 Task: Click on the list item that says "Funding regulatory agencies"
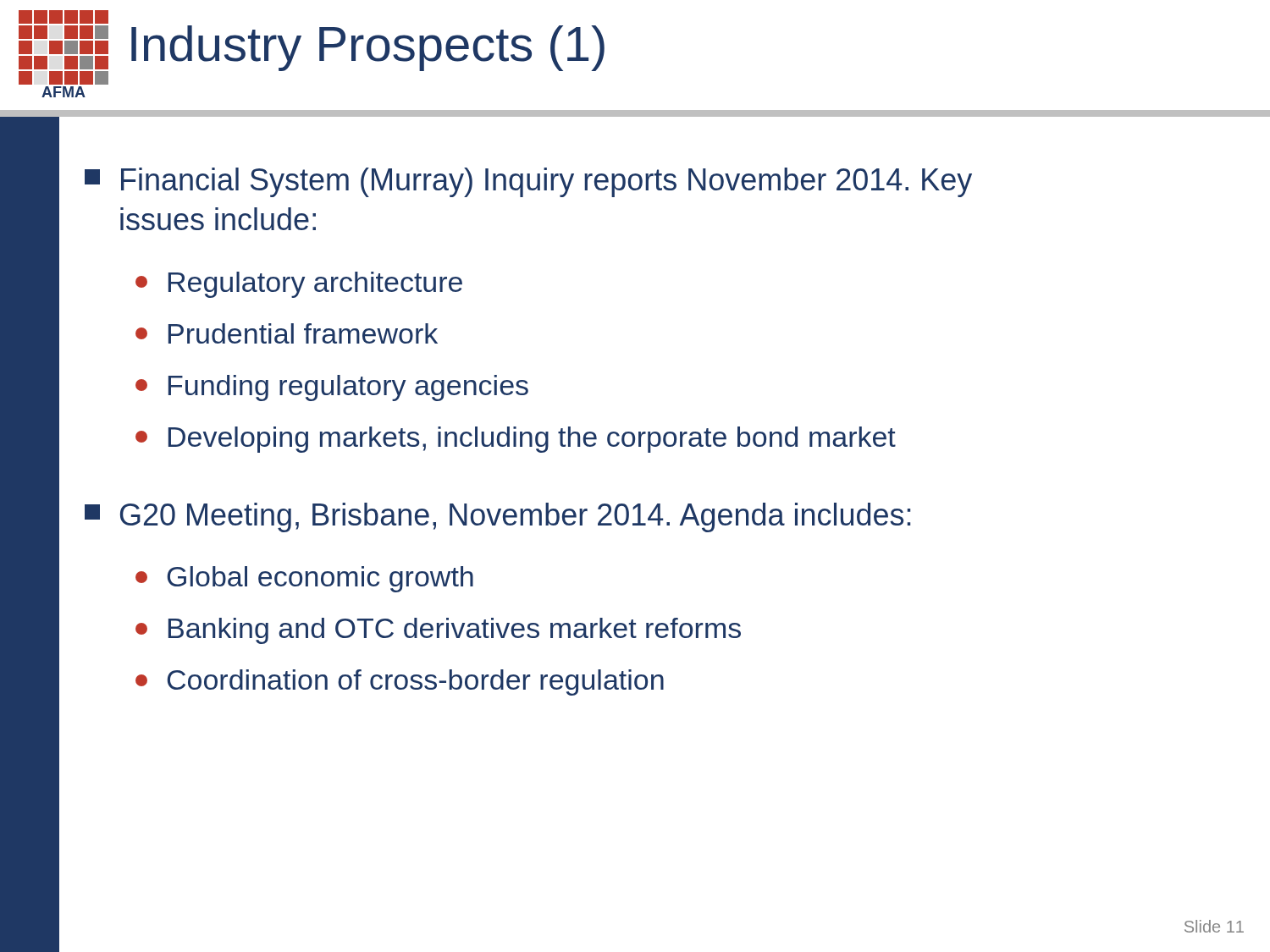[x=332, y=385]
